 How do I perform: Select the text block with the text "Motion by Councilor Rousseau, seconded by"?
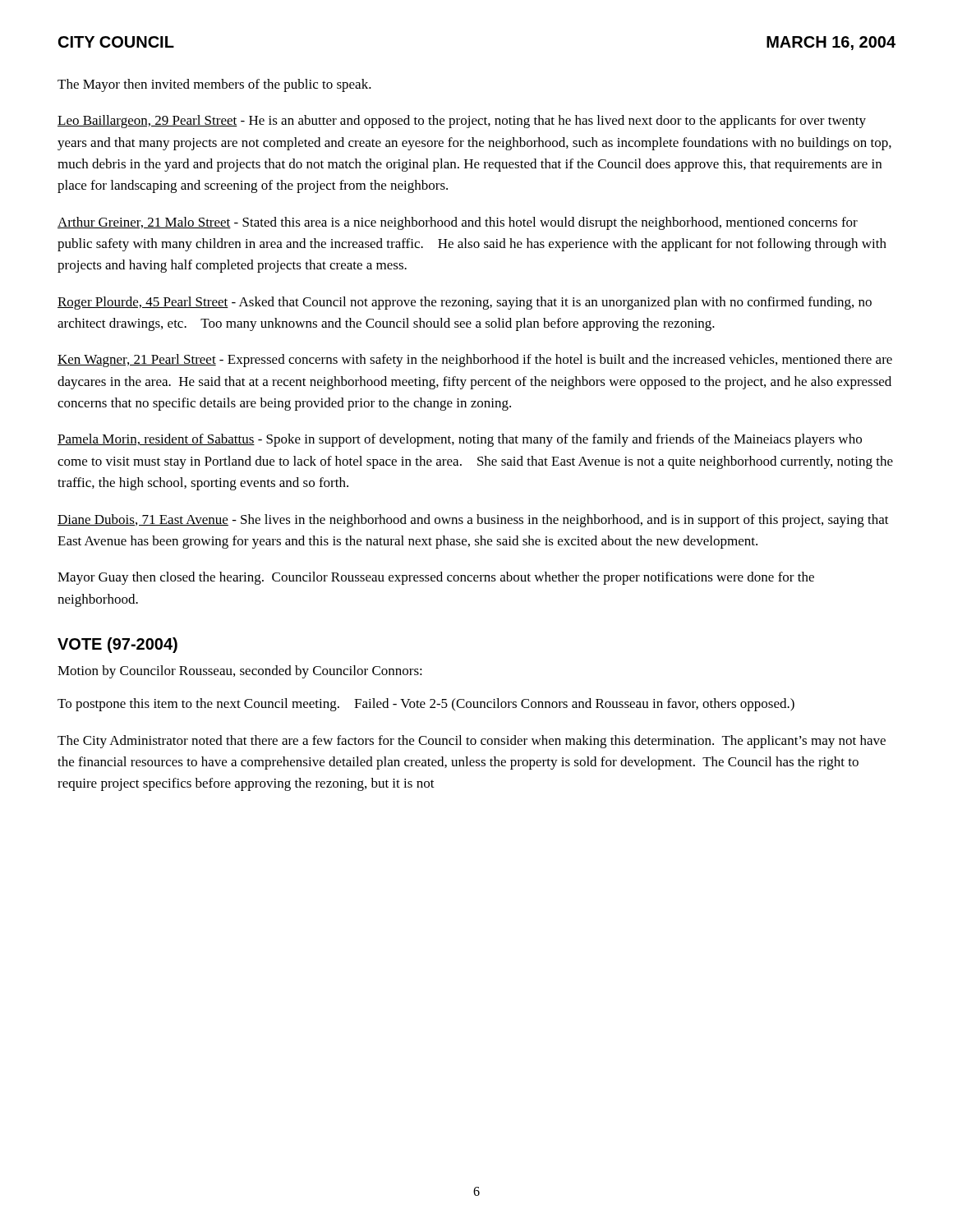(240, 671)
